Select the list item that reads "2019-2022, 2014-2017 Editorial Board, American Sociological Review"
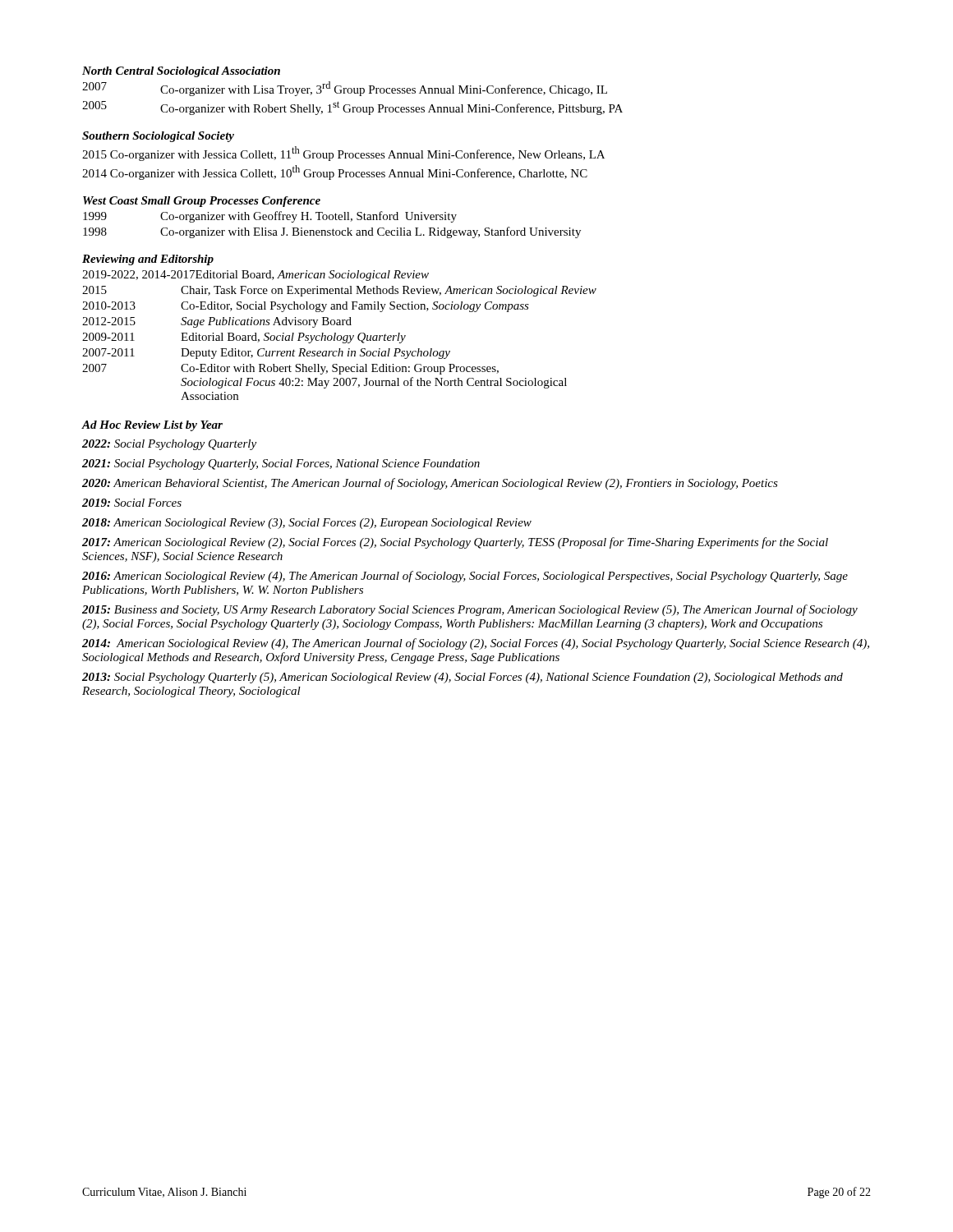This screenshot has width=953, height=1232. point(255,275)
